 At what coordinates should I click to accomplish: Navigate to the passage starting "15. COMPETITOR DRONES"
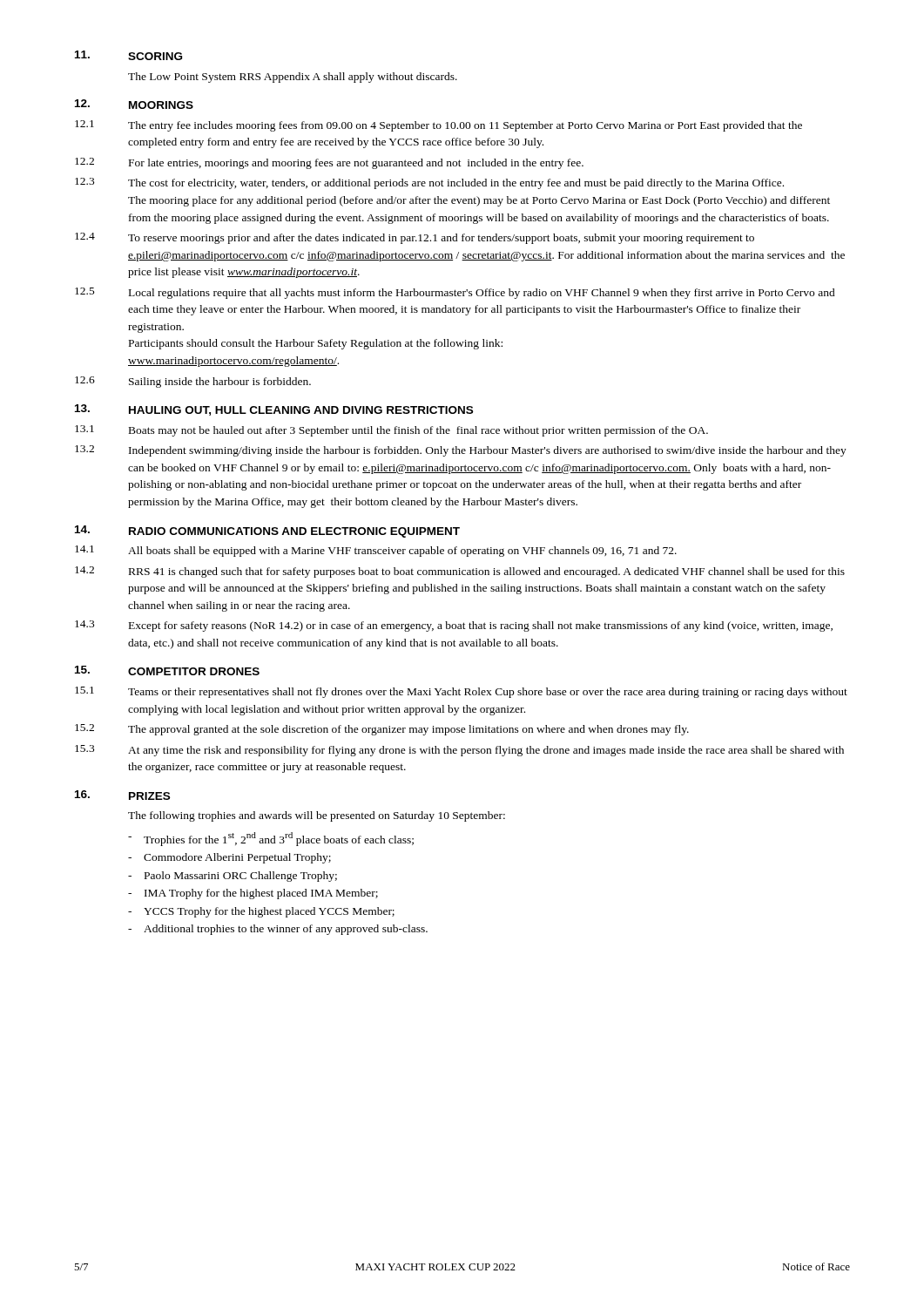click(167, 670)
